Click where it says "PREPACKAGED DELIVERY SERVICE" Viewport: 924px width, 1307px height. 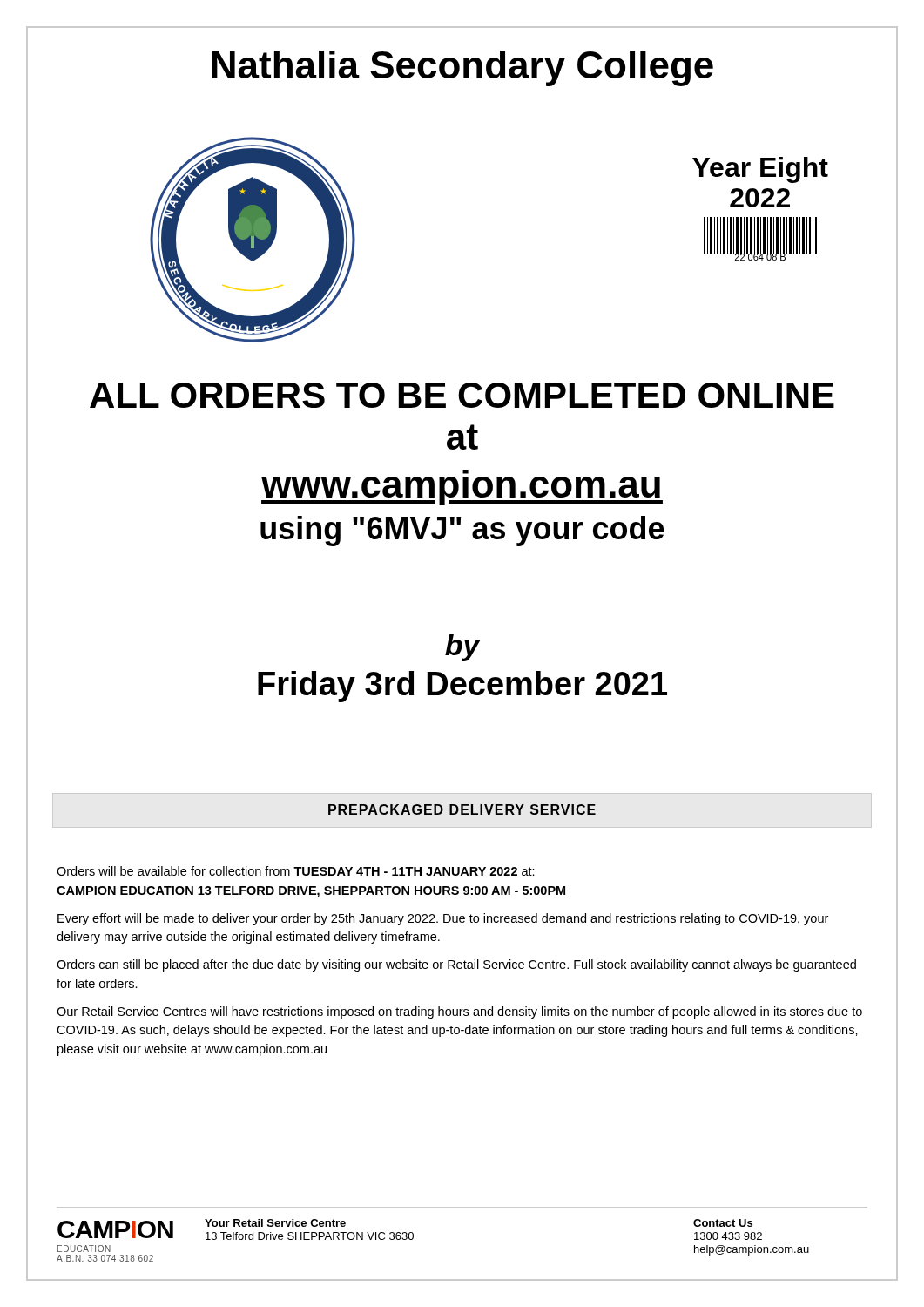coord(462,810)
